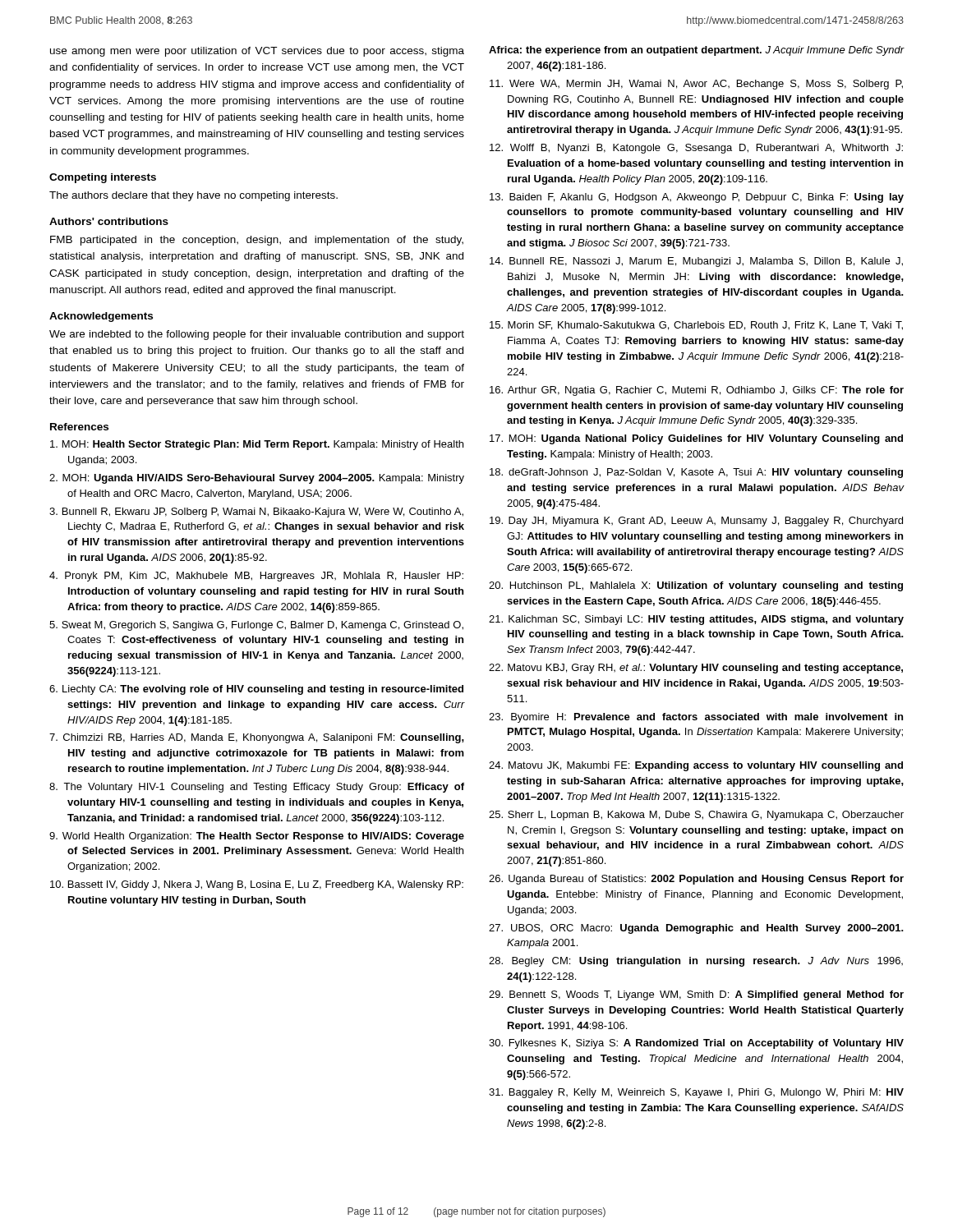
Task: Click on the text starting "10. Bassett IV, Giddy J,"
Action: click(257, 892)
